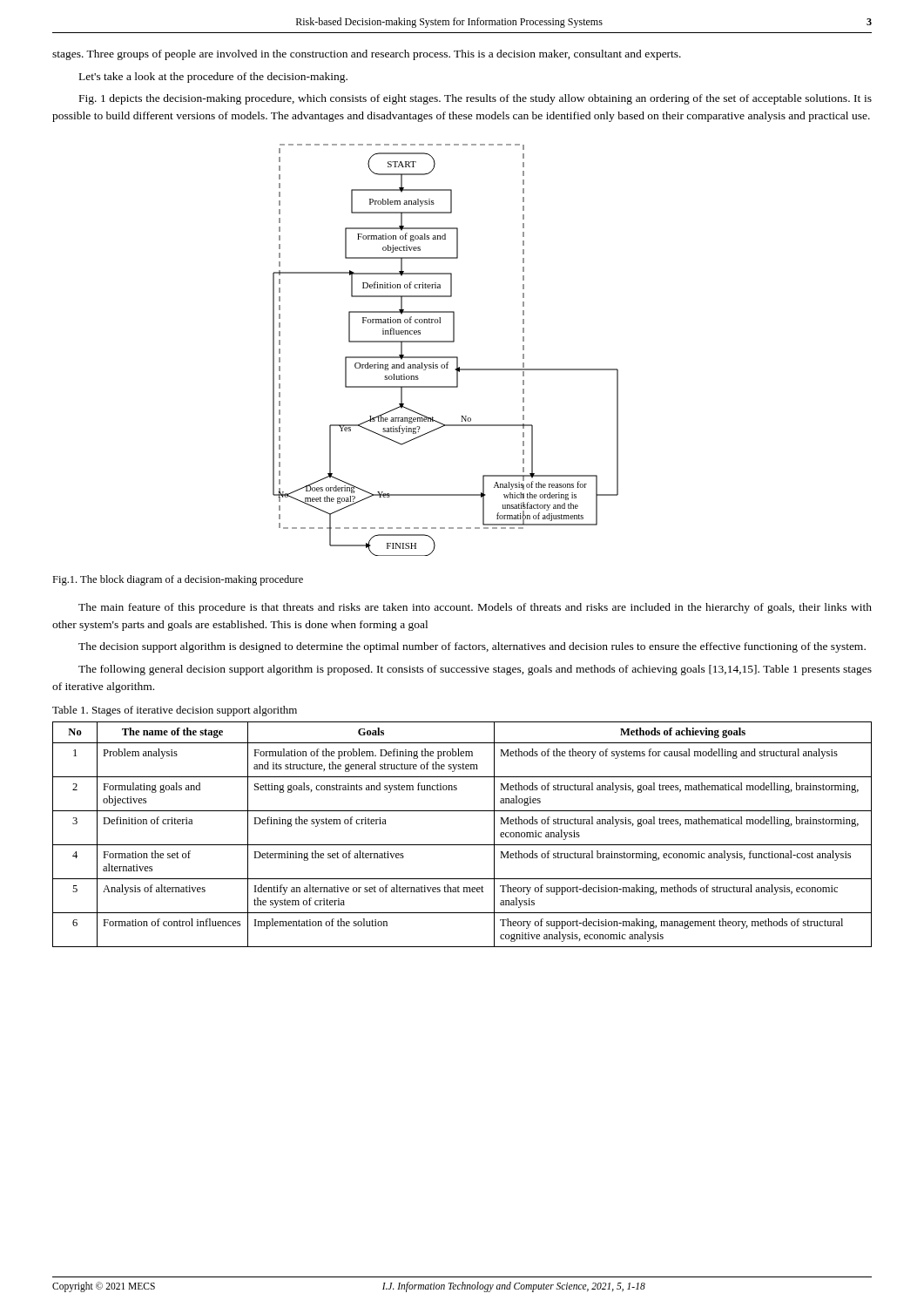Select the flowchart
The image size is (924, 1307).
(462, 349)
